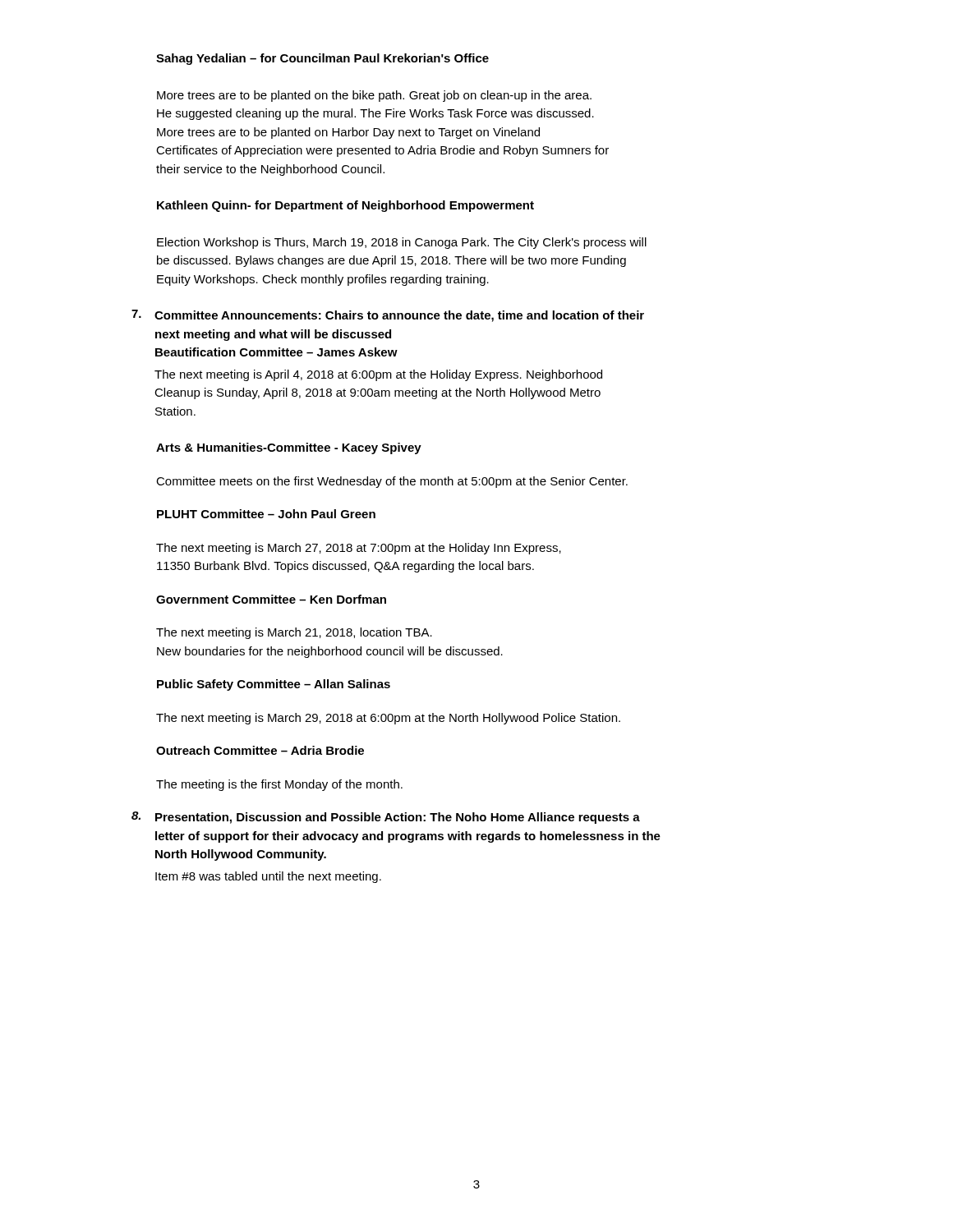Click the section header that begins "Sahag Yedalian – for"
Viewport: 953px width, 1232px height.
[497, 59]
